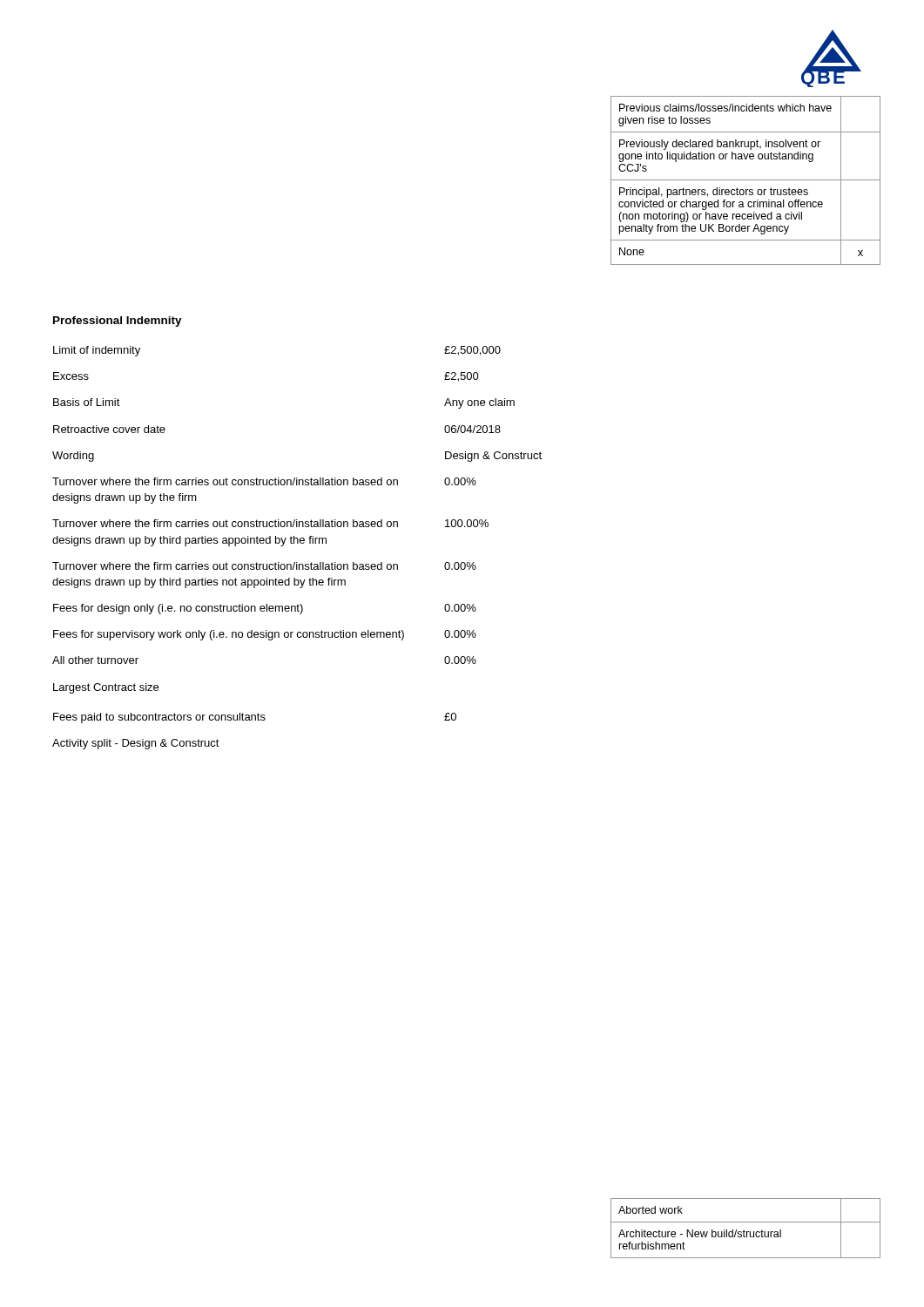
Task: Point to the block starting "Fees for supervisory"
Action: [264, 635]
